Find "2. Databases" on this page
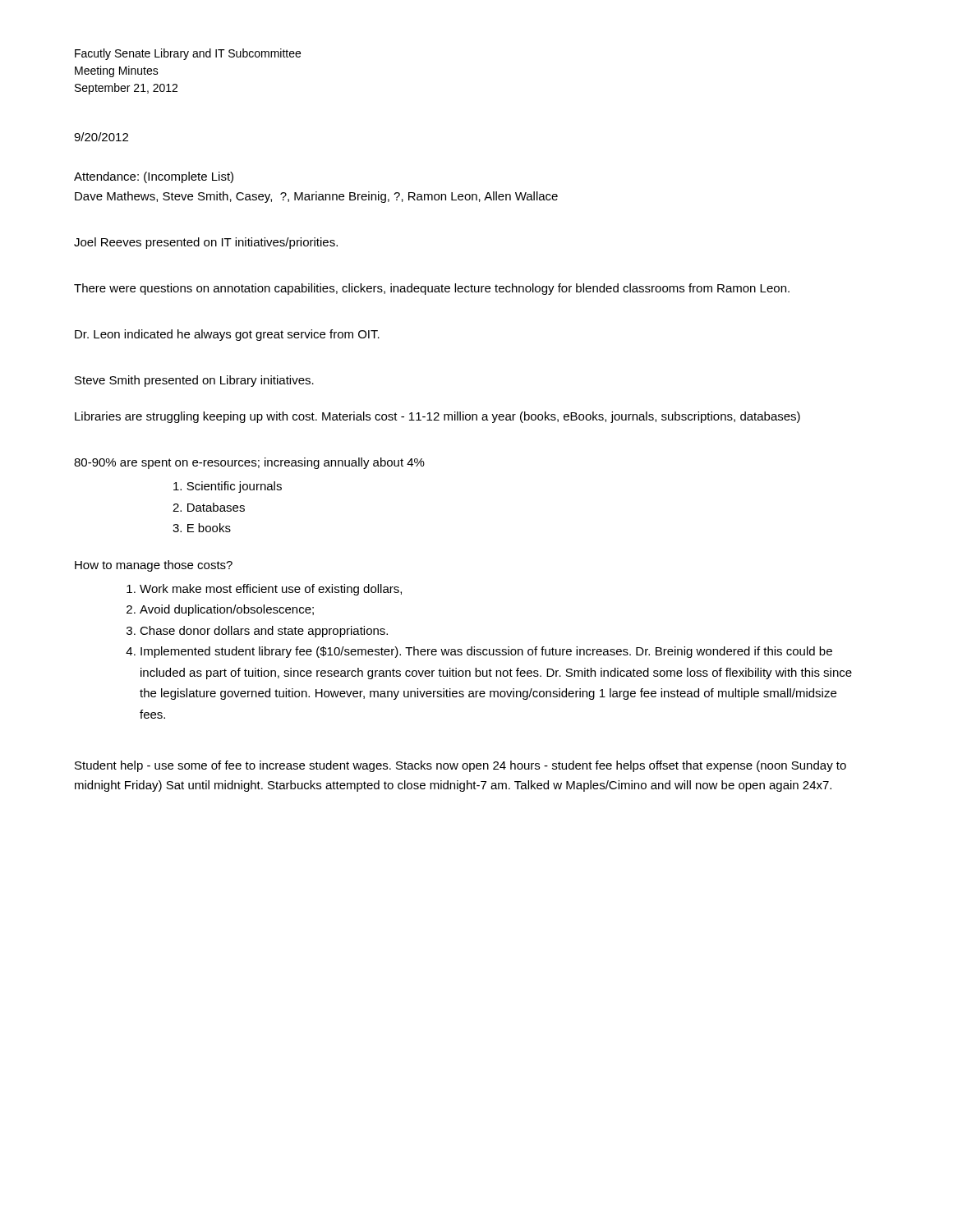The width and height of the screenshot is (953, 1232). coord(209,507)
